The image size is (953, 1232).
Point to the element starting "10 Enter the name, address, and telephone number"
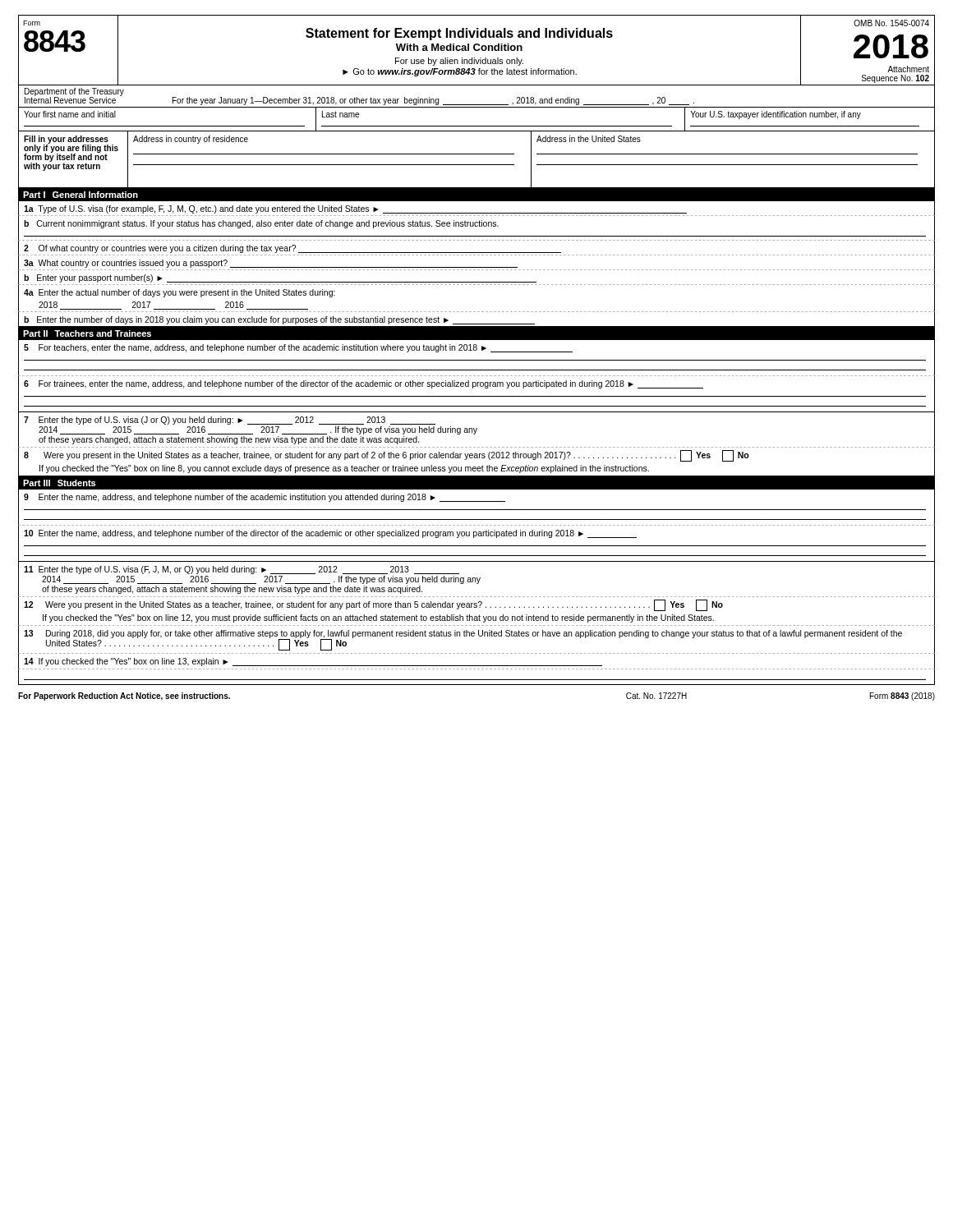pos(475,542)
